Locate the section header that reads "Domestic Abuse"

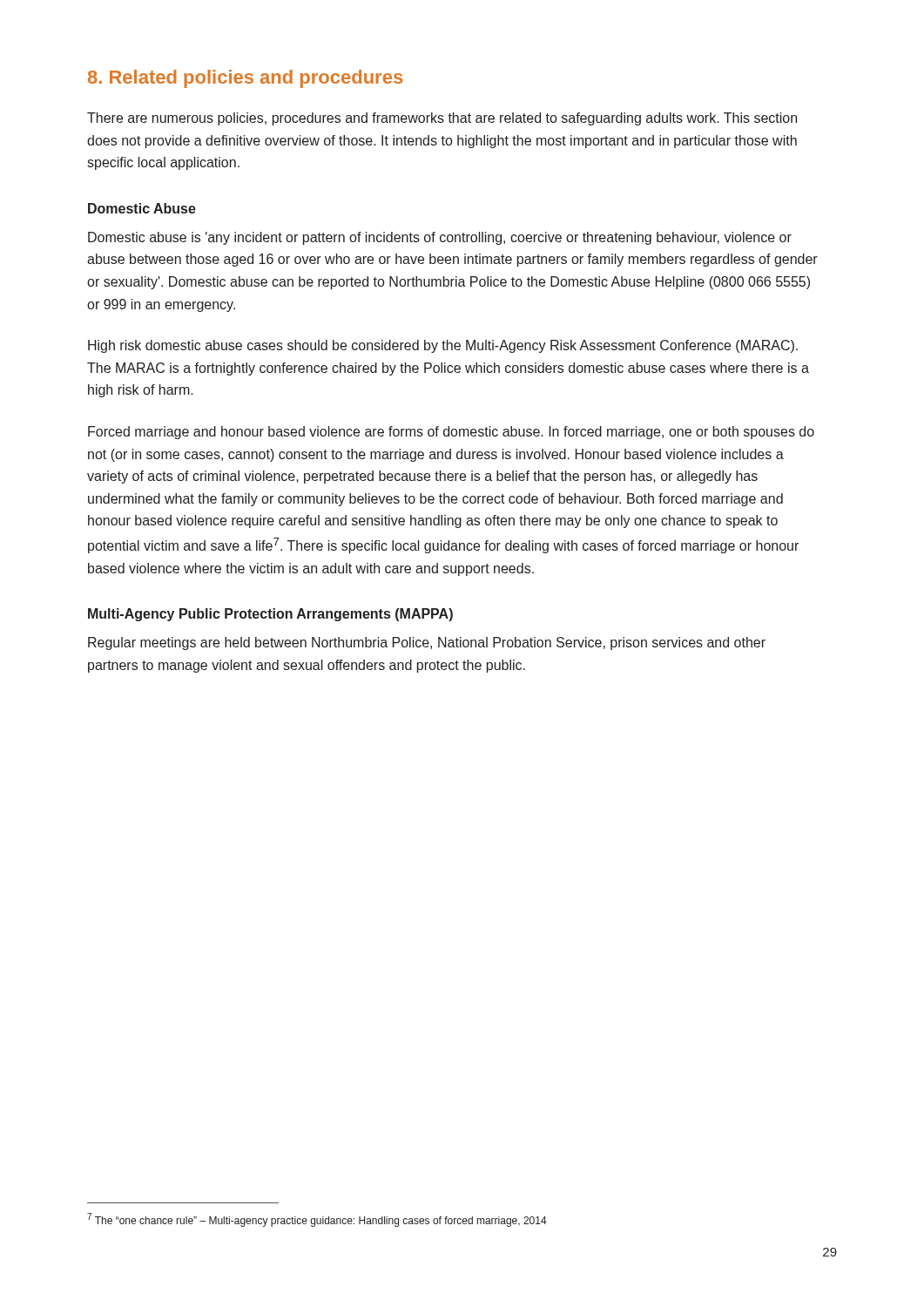point(141,209)
